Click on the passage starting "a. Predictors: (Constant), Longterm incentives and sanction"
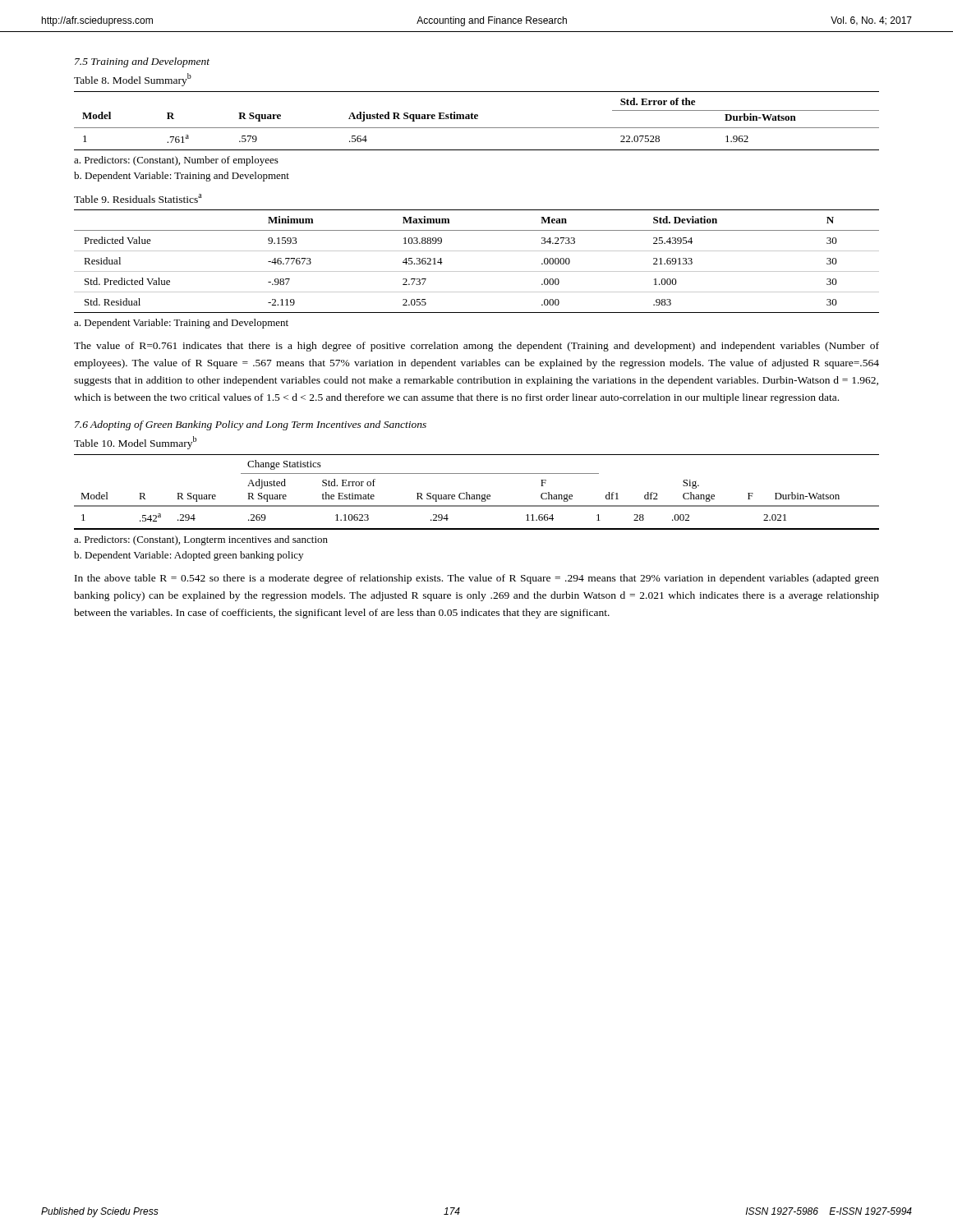The image size is (953, 1232). (x=201, y=539)
